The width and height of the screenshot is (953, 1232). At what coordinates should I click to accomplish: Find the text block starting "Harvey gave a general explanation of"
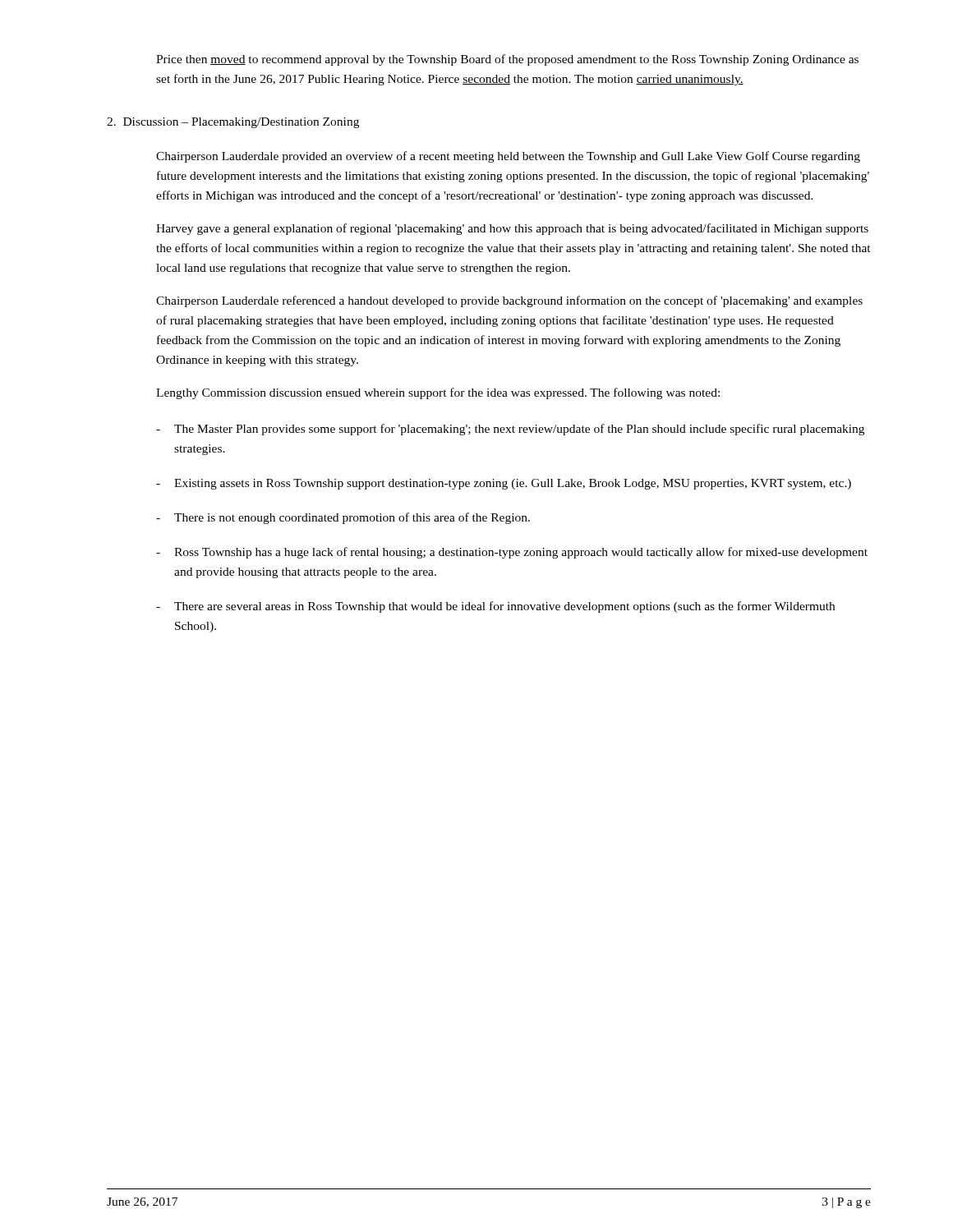(x=513, y=248)
